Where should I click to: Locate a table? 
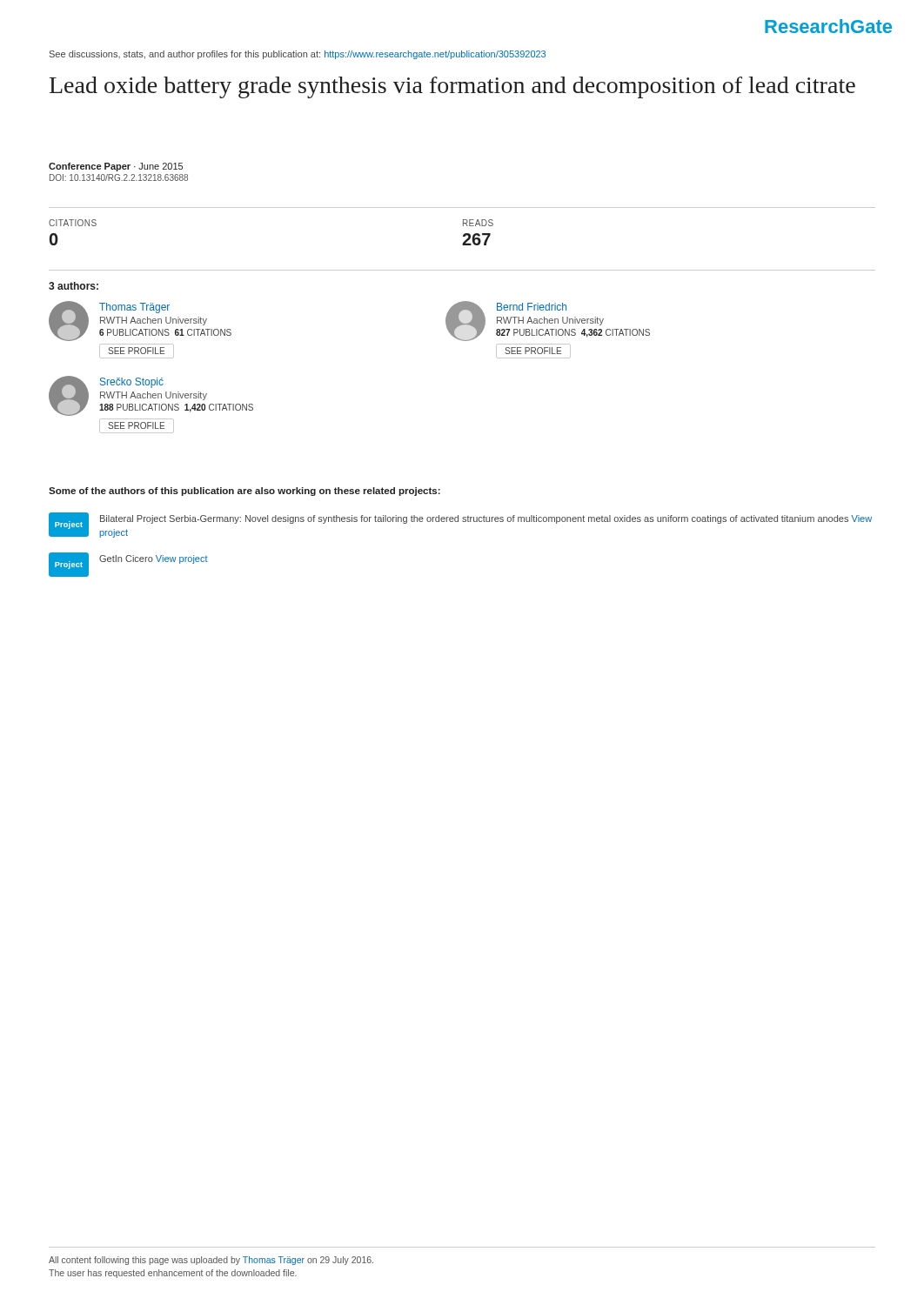[462, 234]
